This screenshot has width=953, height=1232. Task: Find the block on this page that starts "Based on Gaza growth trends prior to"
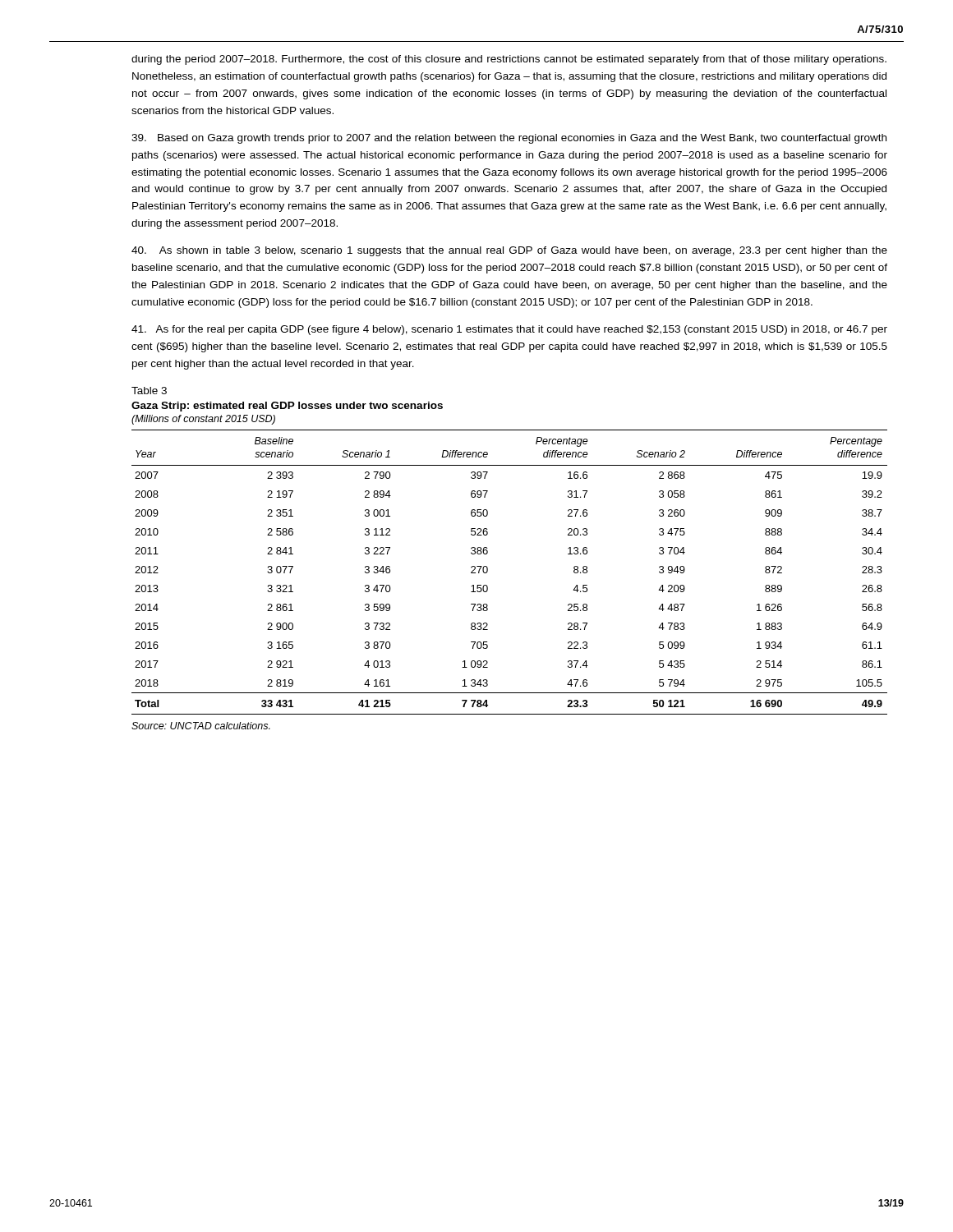pos(509,180)
